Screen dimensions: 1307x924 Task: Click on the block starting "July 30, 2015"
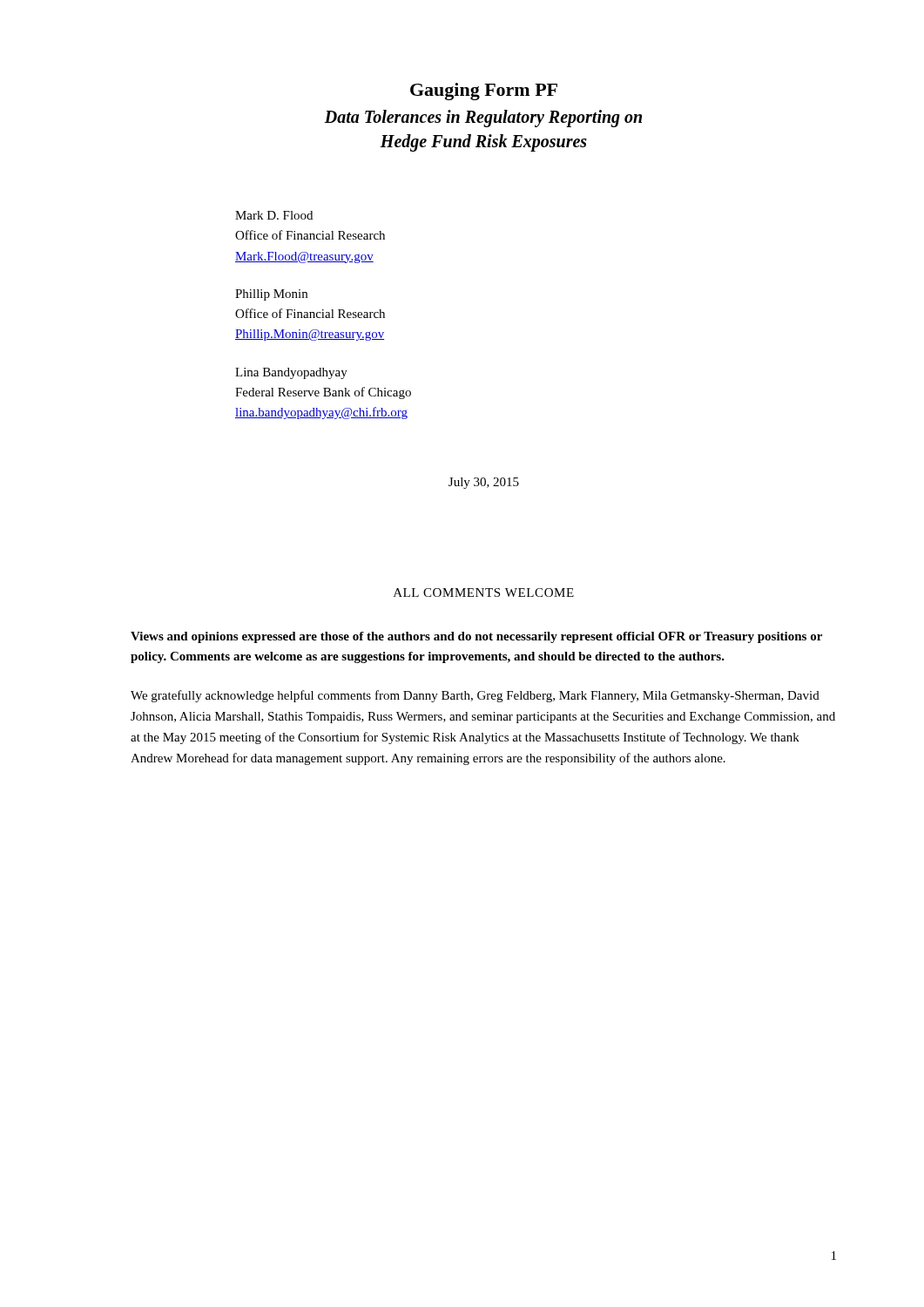click(x=484, y=482)
